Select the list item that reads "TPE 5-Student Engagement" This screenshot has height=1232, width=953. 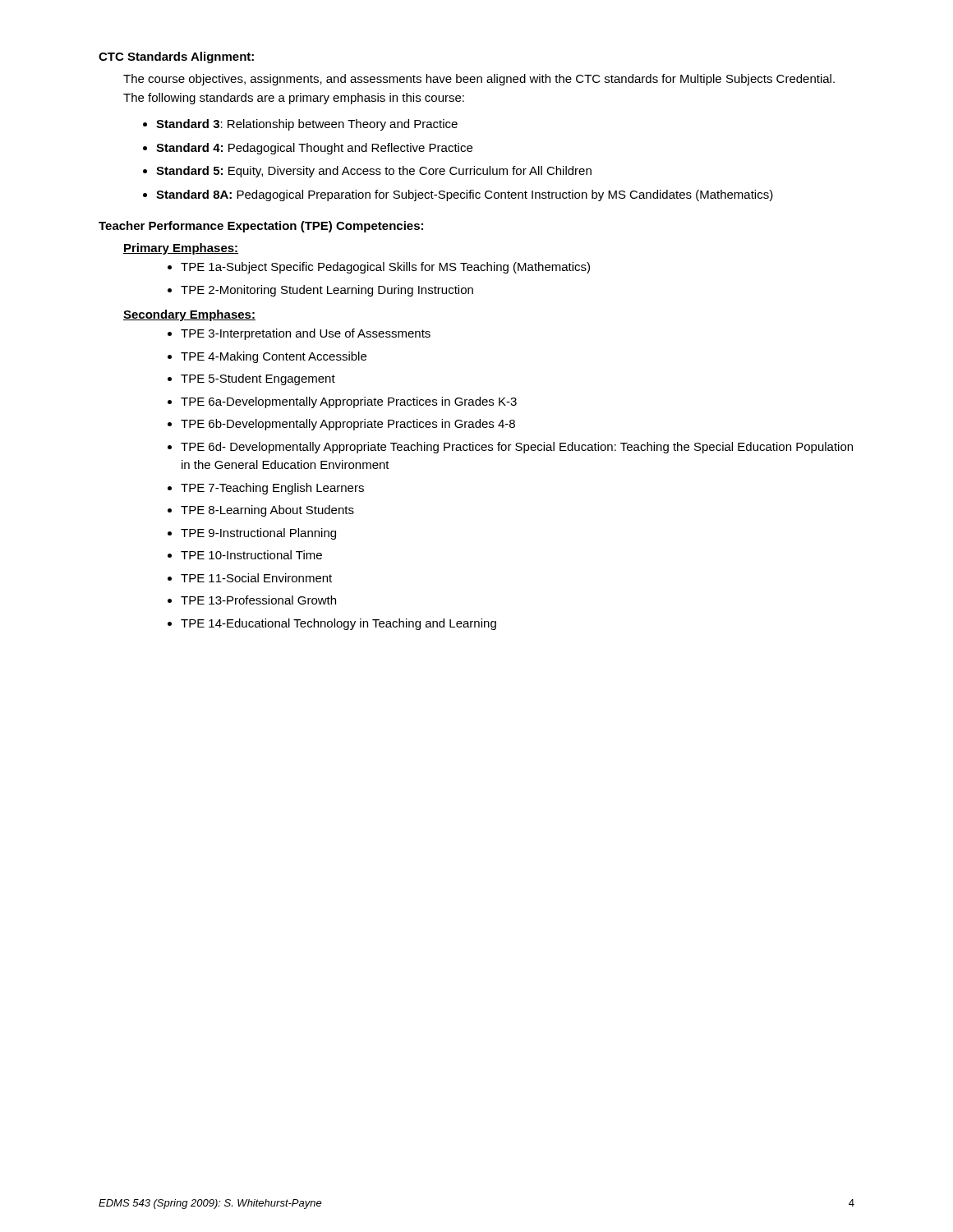pos(258,379)
